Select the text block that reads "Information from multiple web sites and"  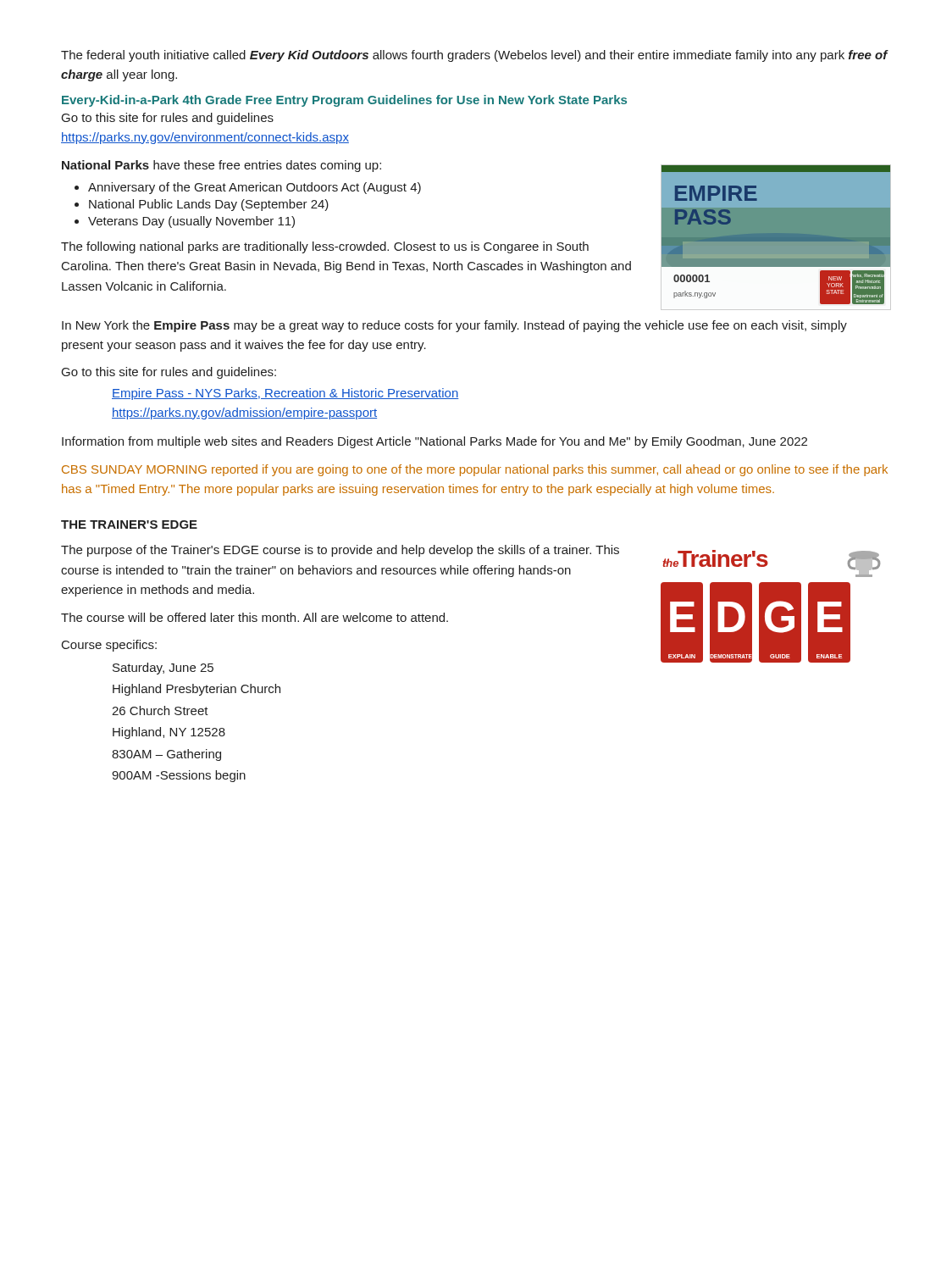click(434, 441)
